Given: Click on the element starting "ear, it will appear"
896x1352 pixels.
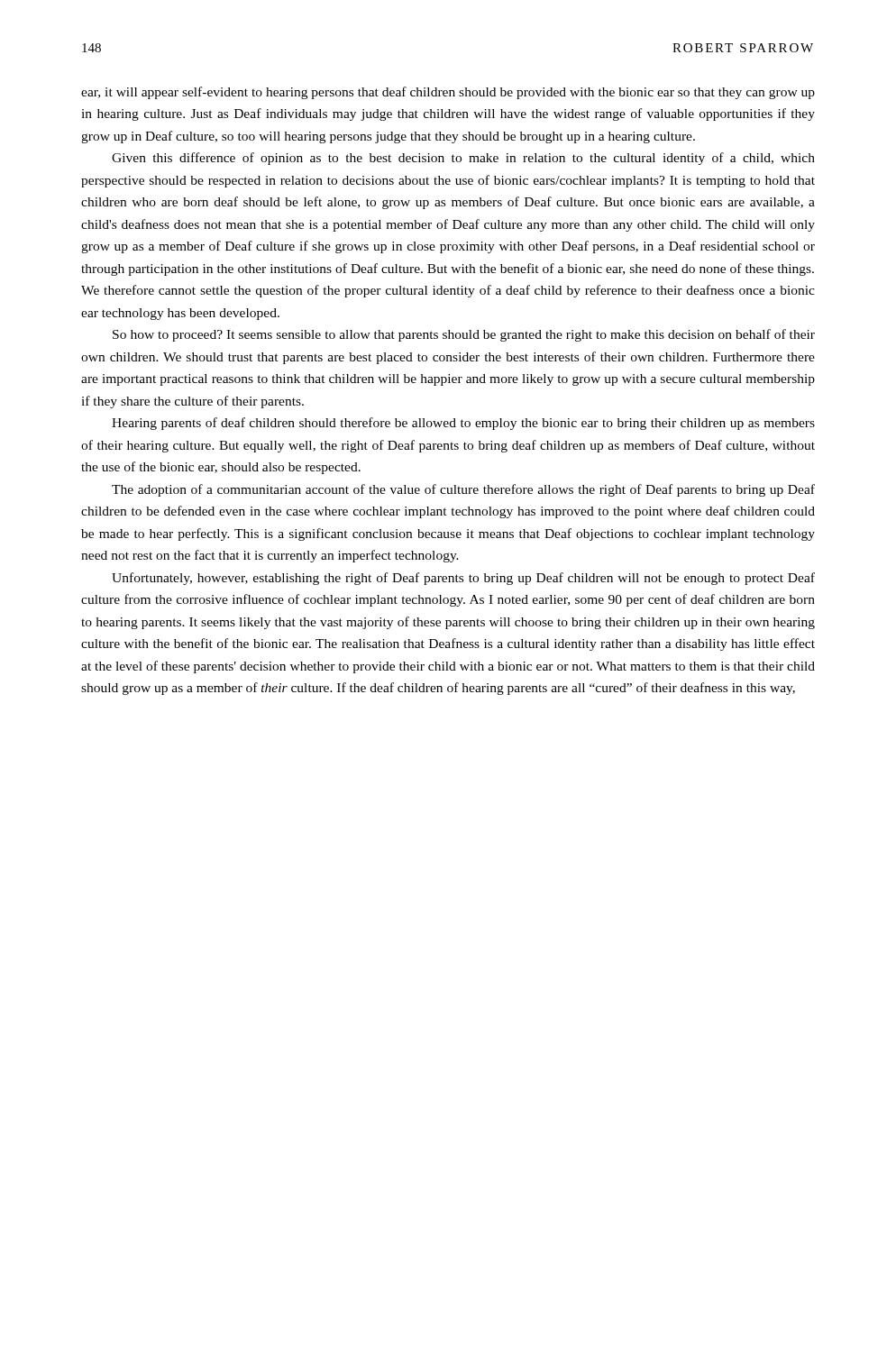Looking at the screenshot, I should [448, 114].
